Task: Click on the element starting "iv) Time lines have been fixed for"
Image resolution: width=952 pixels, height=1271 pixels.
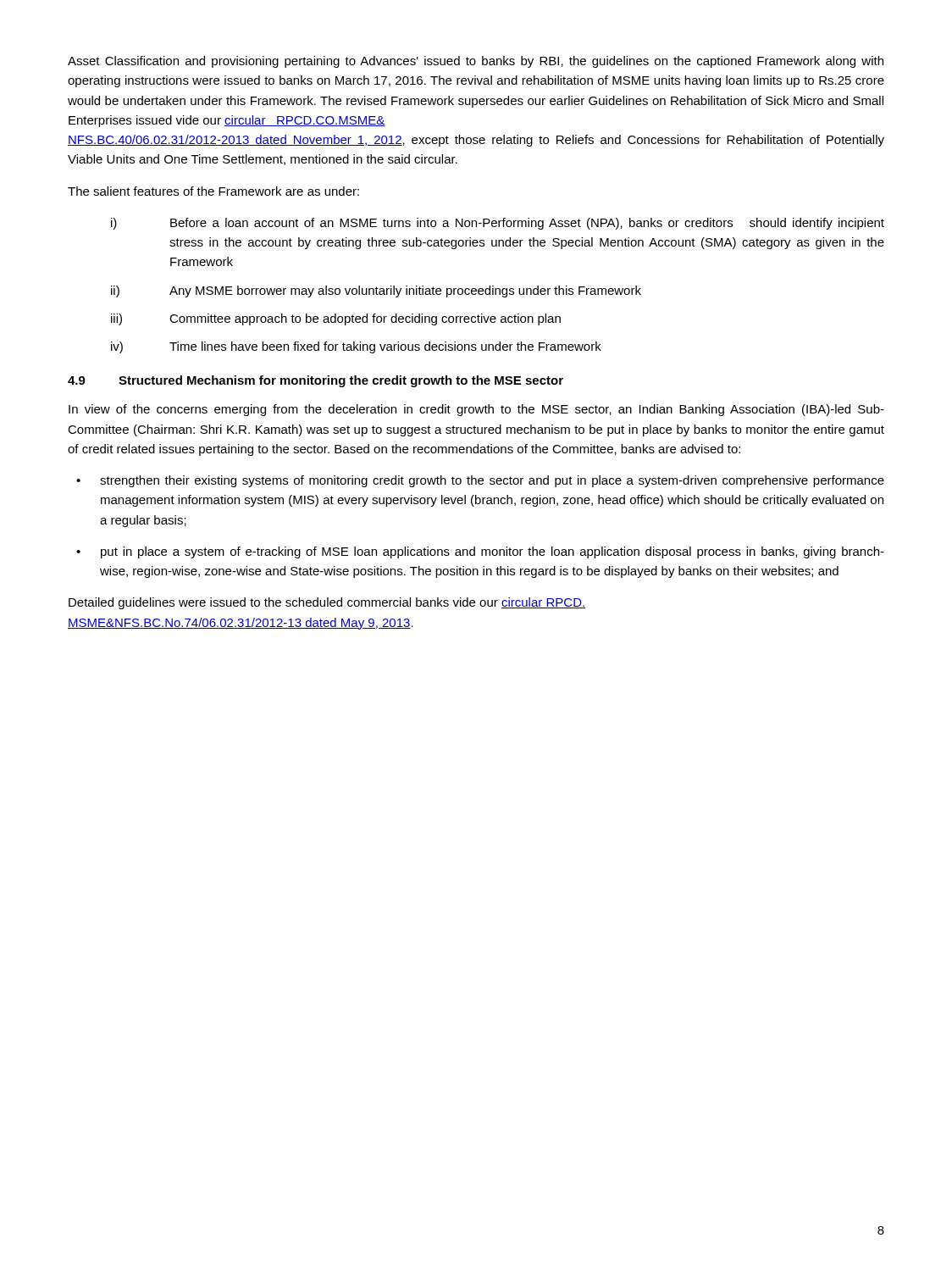Action: 476,346
